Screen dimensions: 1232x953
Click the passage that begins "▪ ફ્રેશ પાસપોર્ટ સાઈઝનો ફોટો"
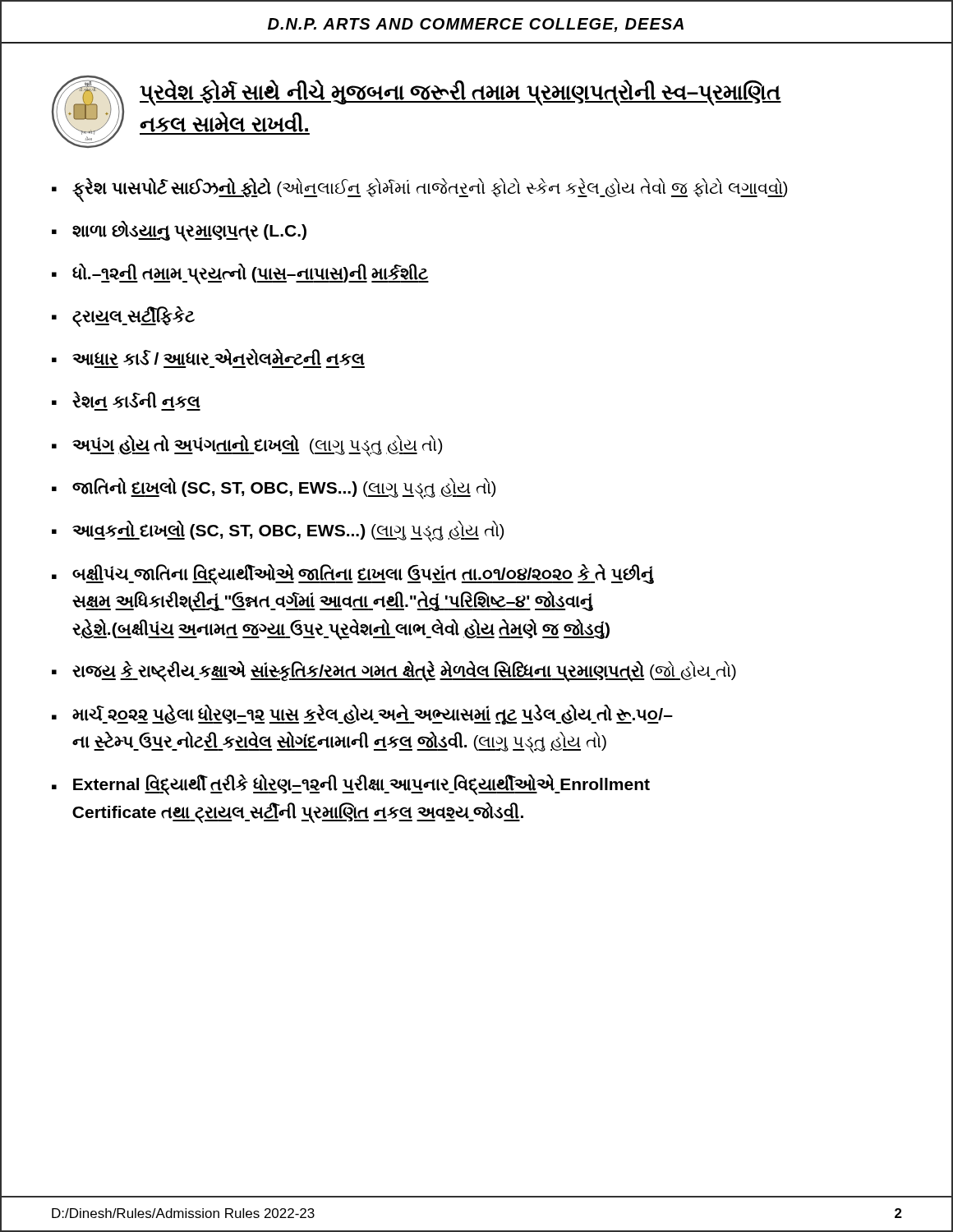420,189
